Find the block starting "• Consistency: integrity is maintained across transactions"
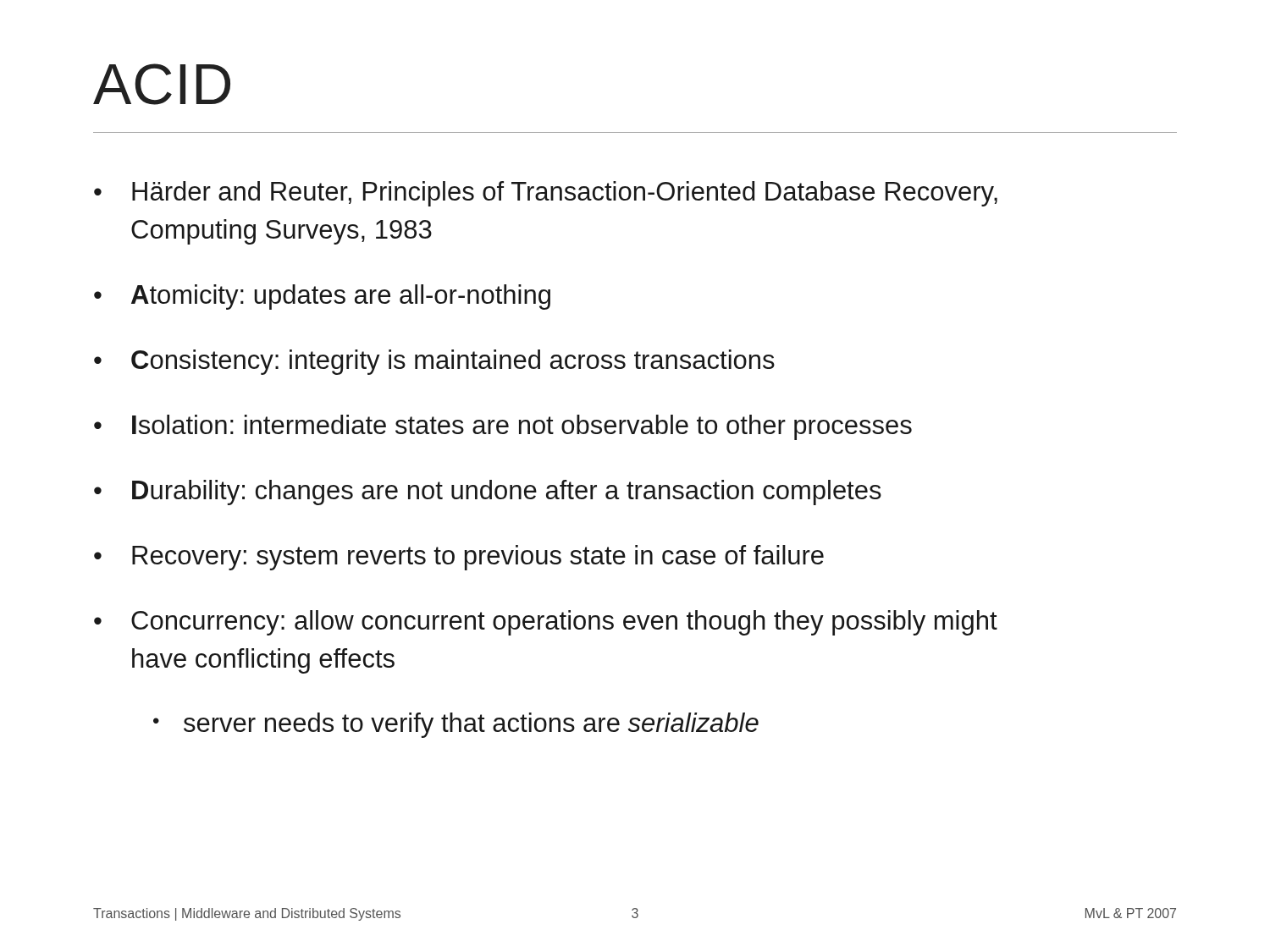Image resolution: width=1270 pixels, height=952 pixels. [x=635, y=361]
